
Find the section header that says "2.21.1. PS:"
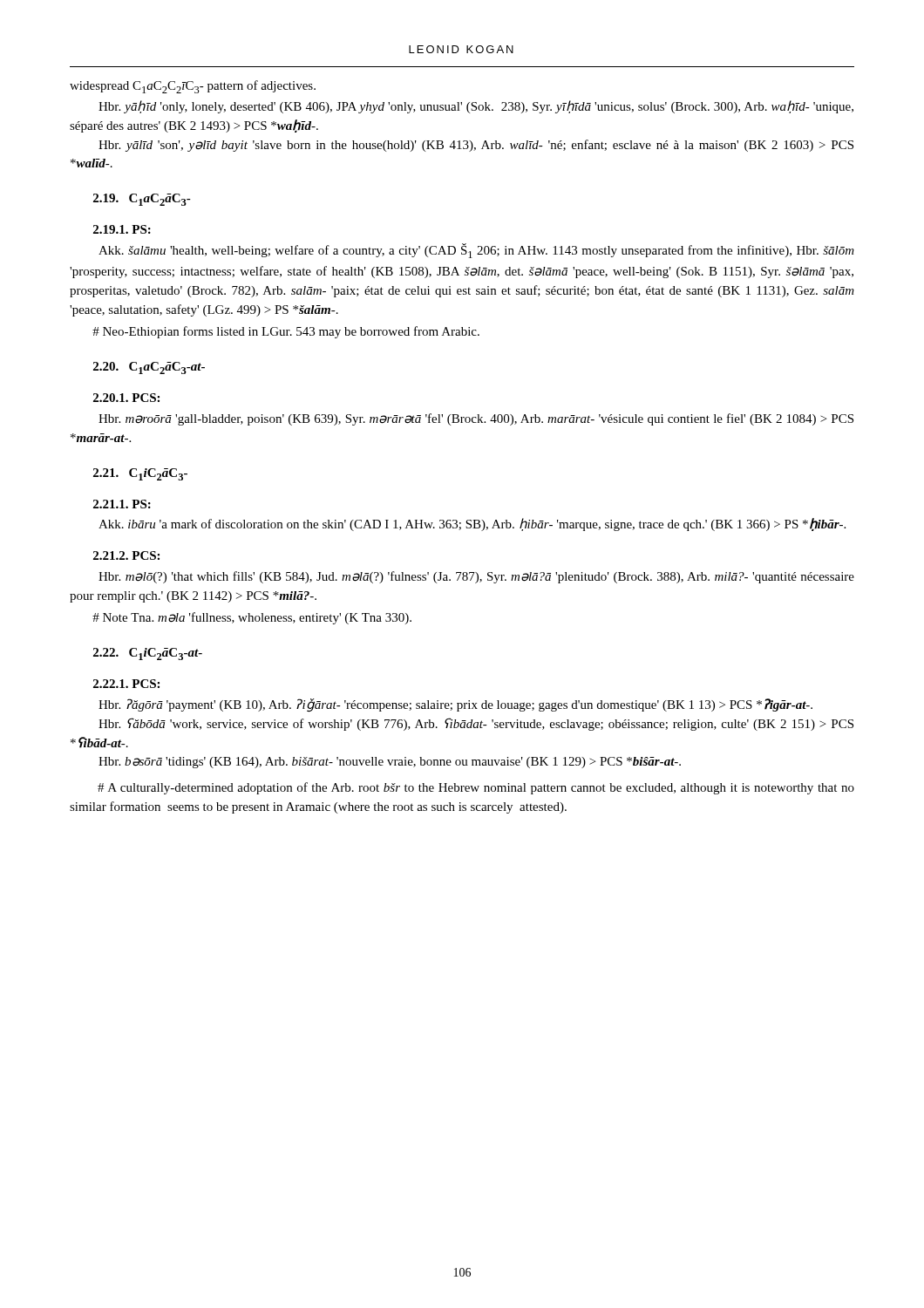coord(111,504)
